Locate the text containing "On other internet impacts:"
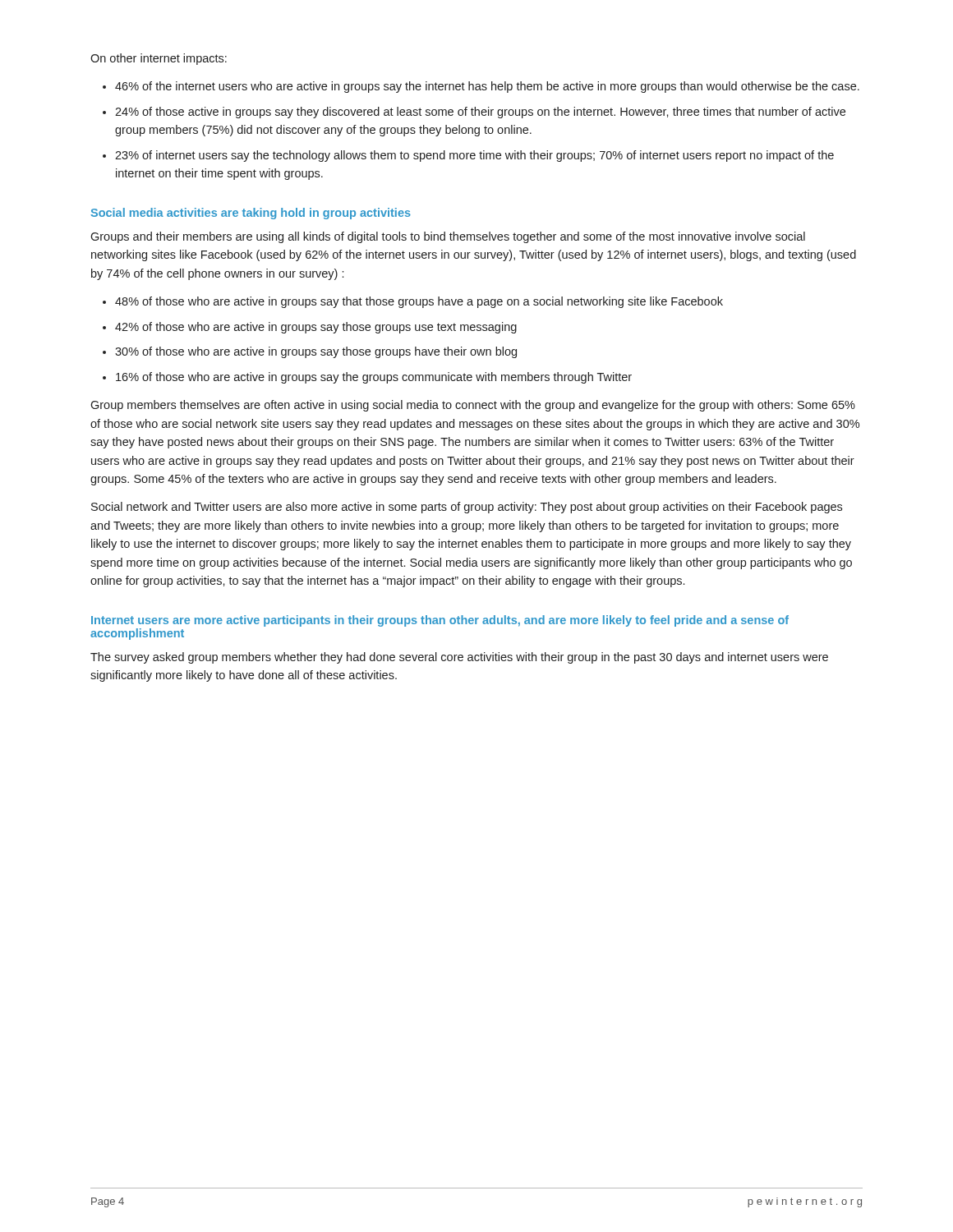953x1232 pixels. [159, 58]
